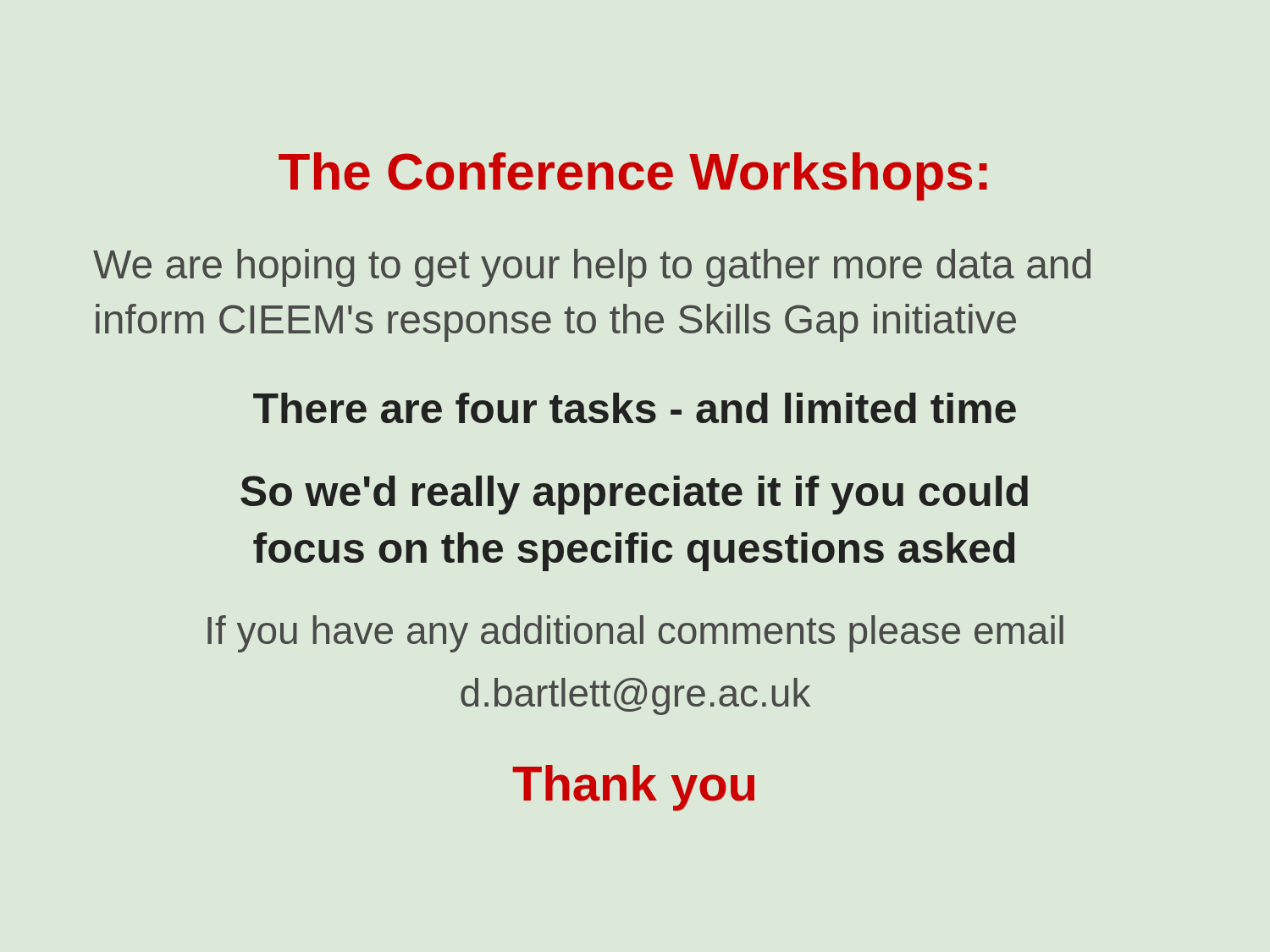This screenshot has height=952, width=1270.
Task: Select the text containing "Thank you"
Action: pyautogui.click(x=635, y=783)
